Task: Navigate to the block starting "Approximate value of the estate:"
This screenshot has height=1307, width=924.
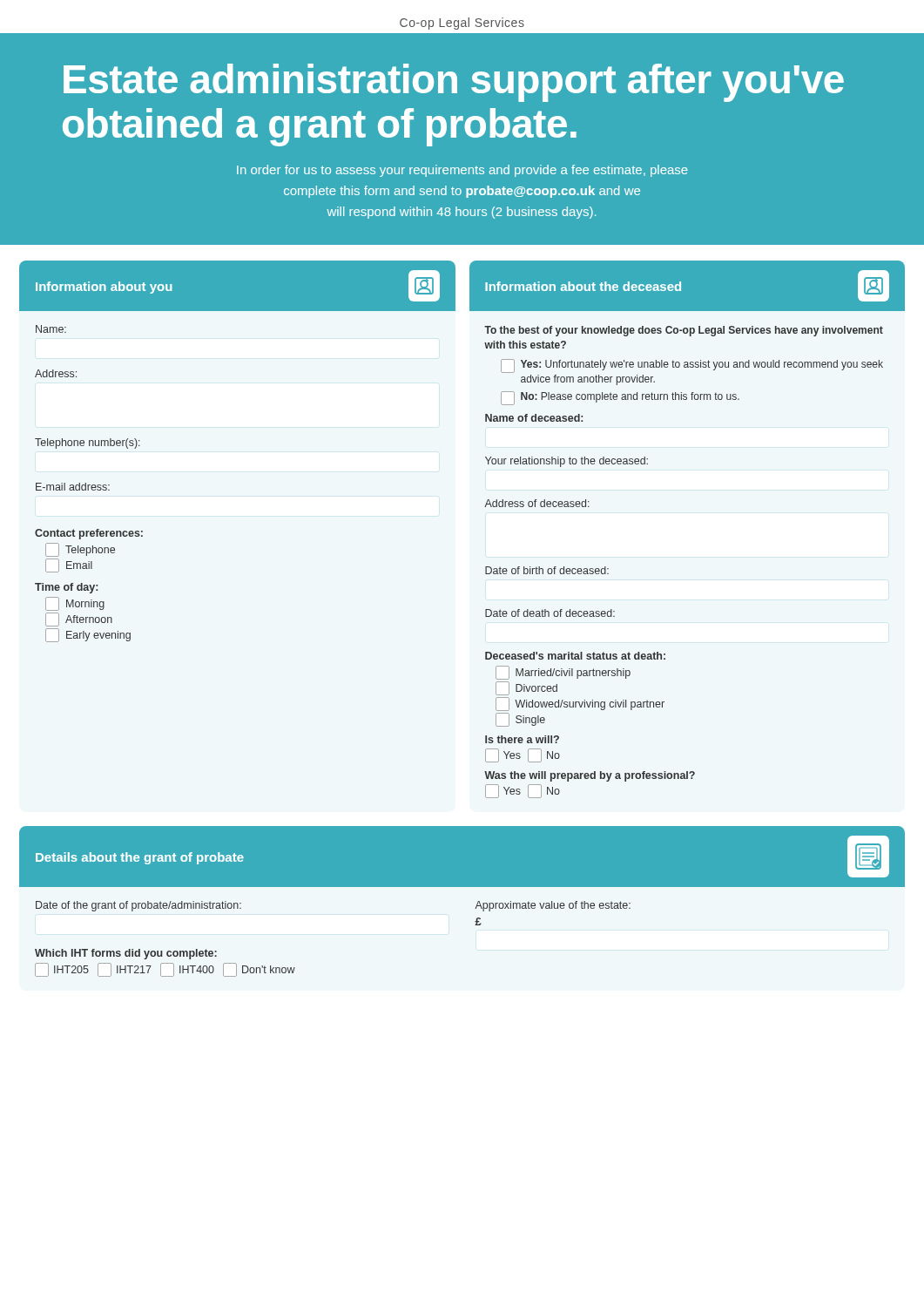Action: pos(553,906)
